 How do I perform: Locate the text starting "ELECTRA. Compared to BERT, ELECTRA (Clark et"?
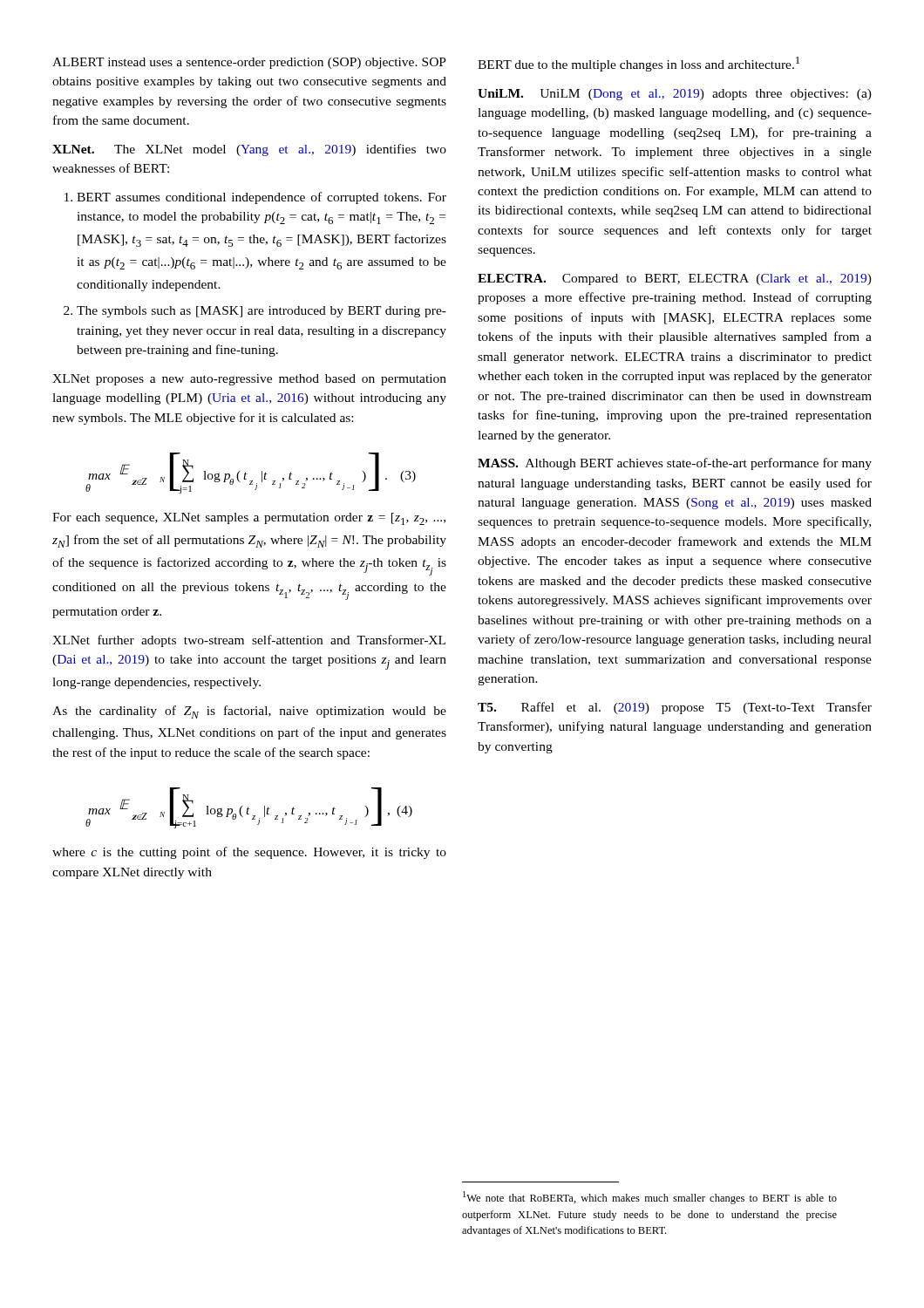click(675, 356)
